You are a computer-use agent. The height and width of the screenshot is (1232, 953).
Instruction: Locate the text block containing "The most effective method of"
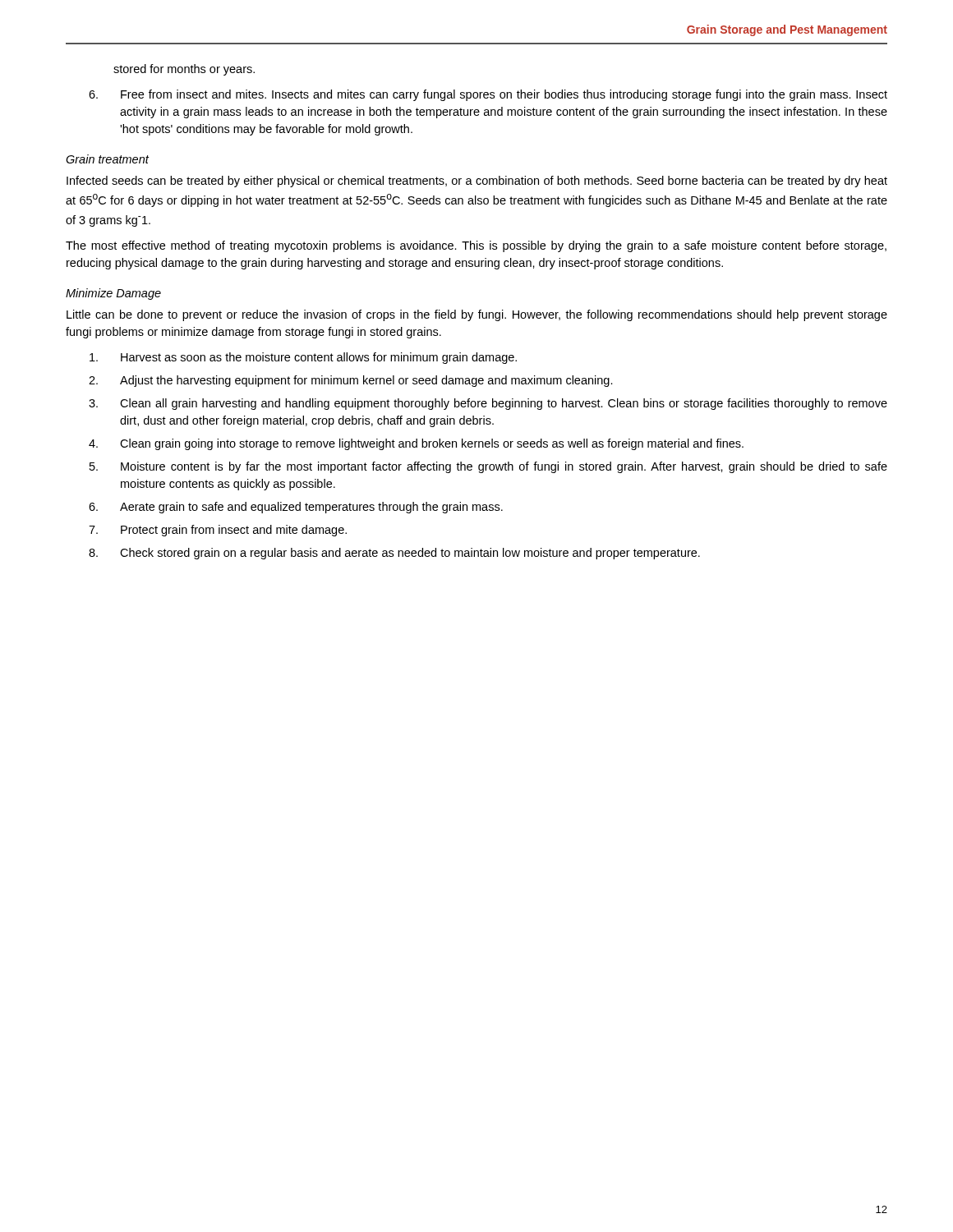pos(476,254)
